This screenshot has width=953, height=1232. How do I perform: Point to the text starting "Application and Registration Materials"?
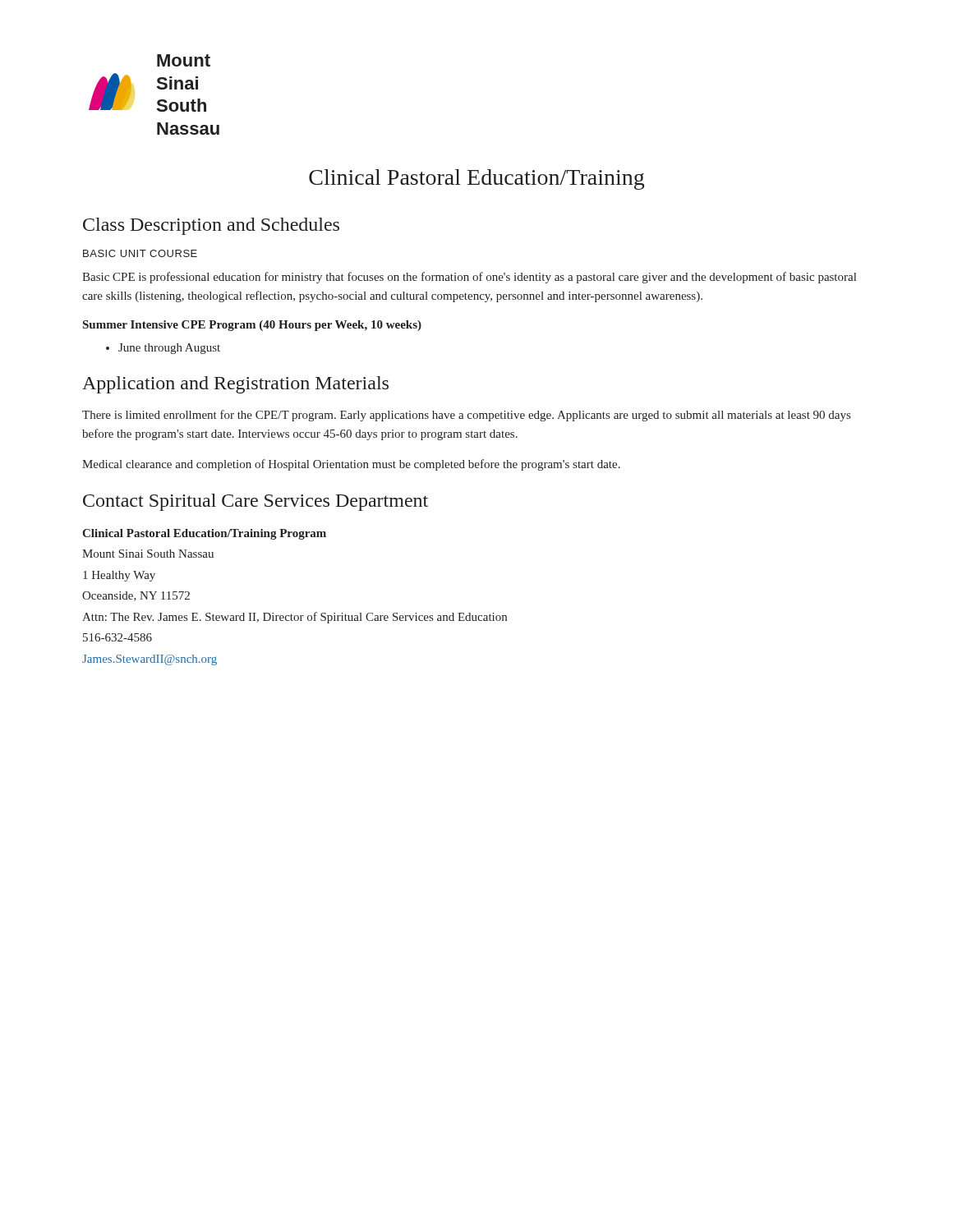pos(235,385)
